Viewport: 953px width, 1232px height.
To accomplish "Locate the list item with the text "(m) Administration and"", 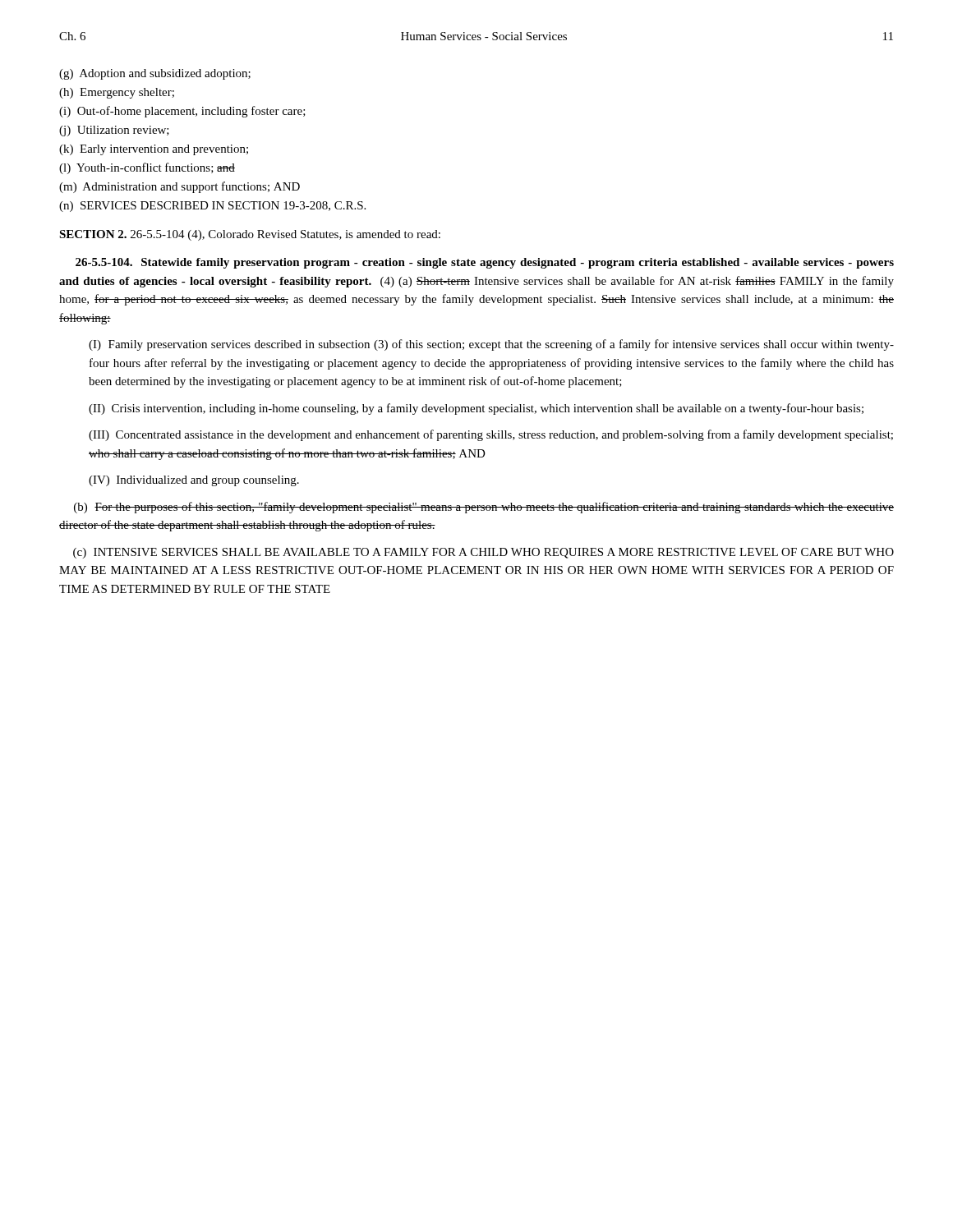I will tap(180, 187).
